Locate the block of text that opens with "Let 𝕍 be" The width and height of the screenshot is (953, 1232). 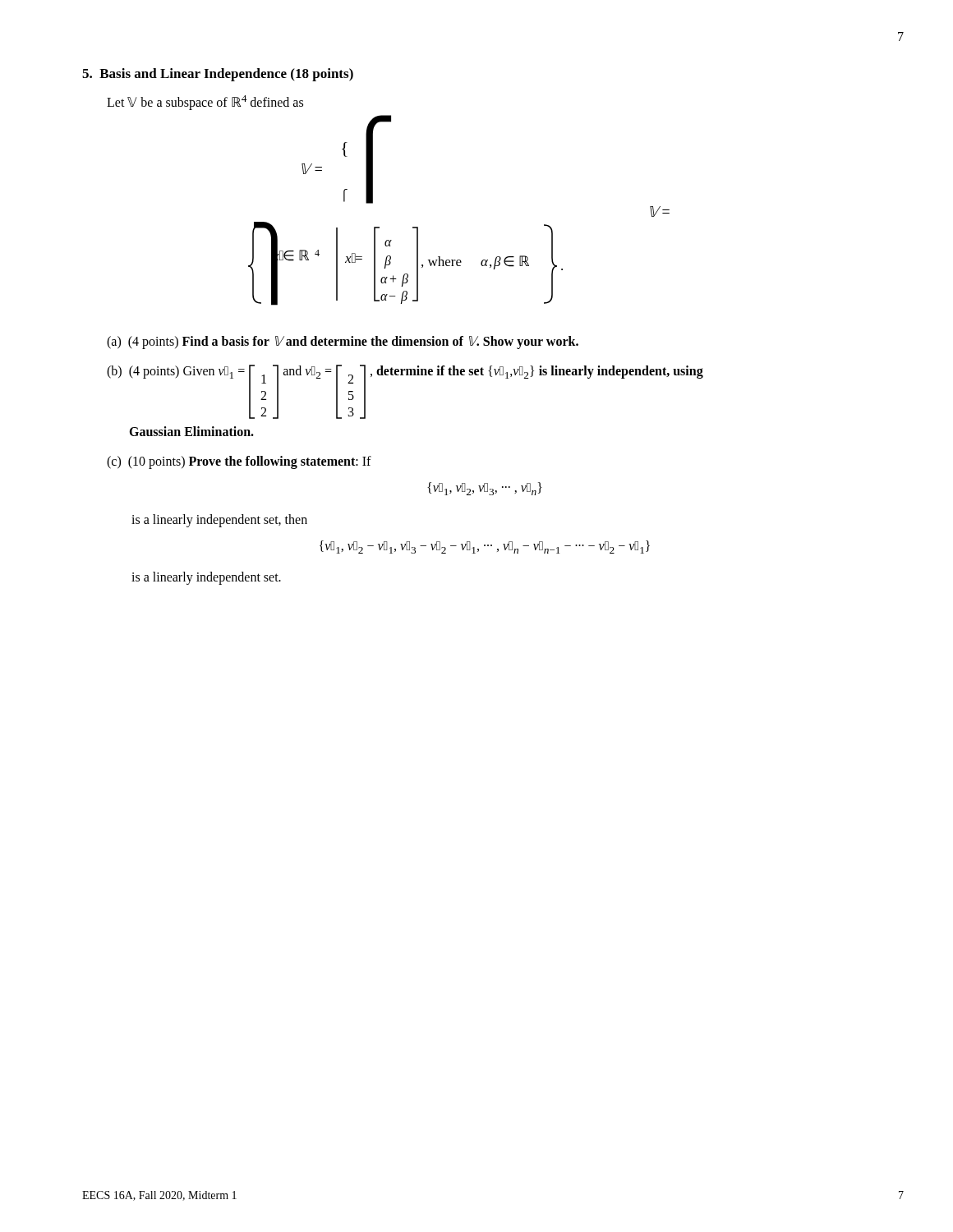tap(205, 101)
